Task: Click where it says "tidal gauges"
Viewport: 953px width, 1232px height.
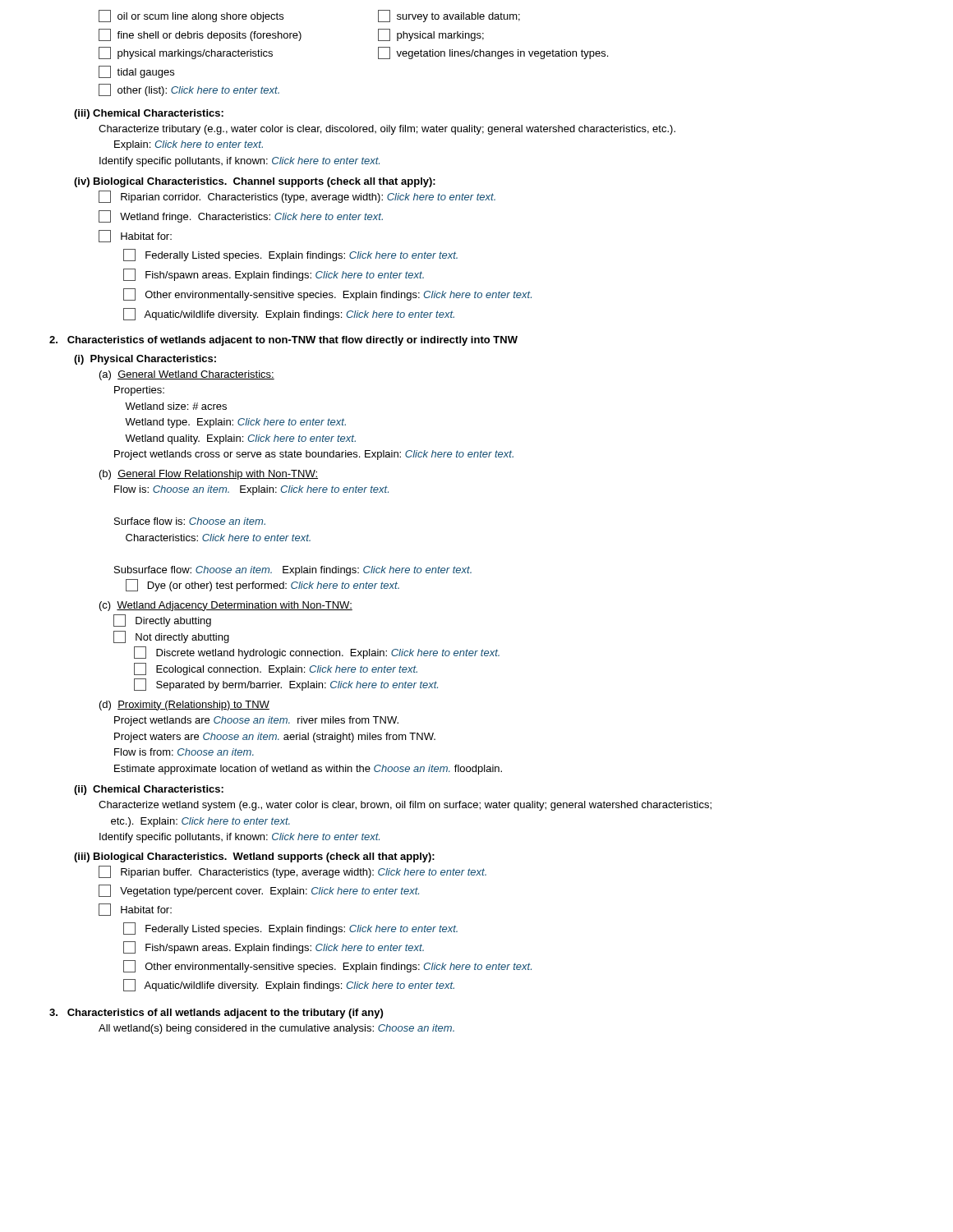Action: coord(137,71)
